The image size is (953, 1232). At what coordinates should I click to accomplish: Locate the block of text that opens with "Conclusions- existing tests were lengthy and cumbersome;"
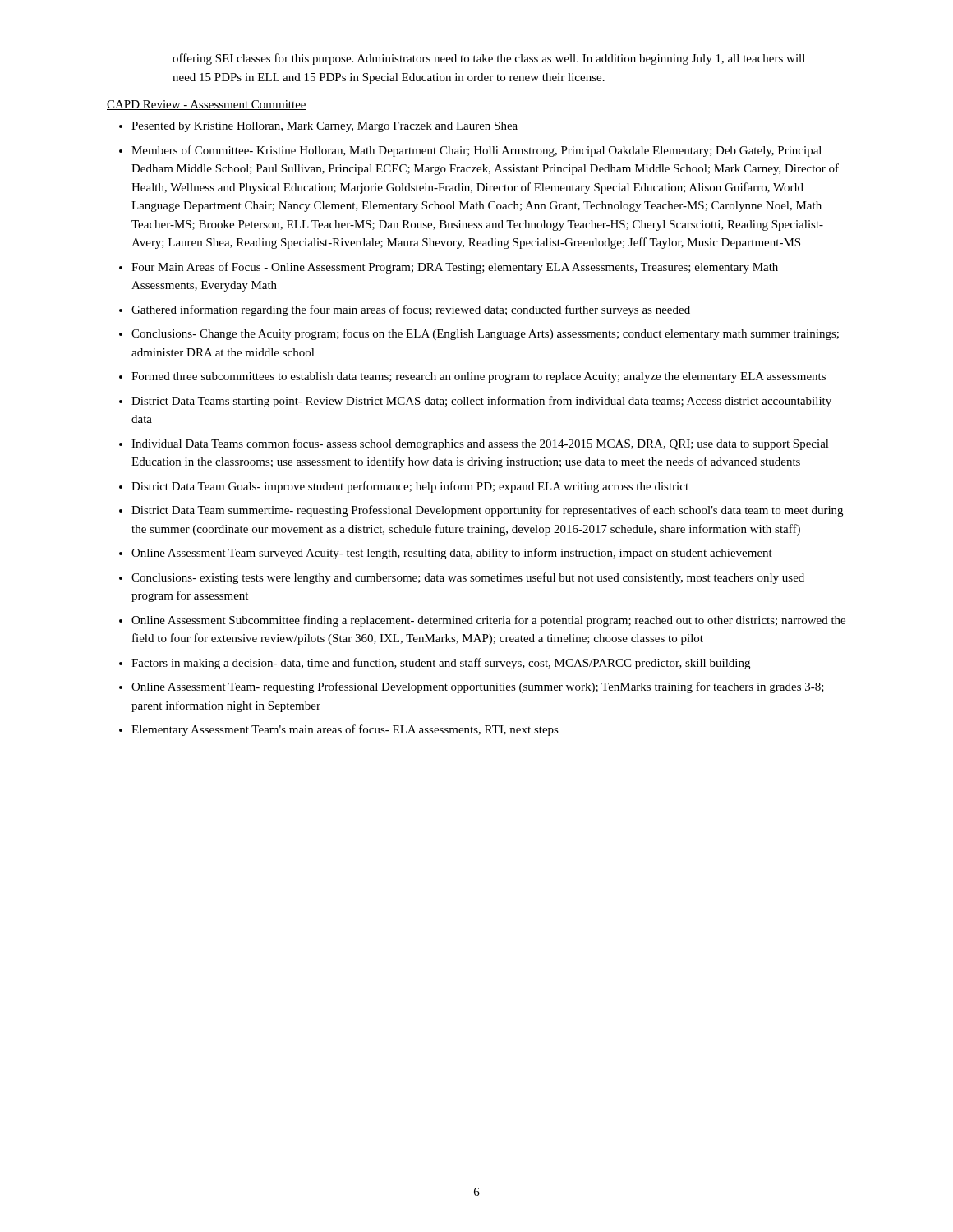click(x=468, y=586)
